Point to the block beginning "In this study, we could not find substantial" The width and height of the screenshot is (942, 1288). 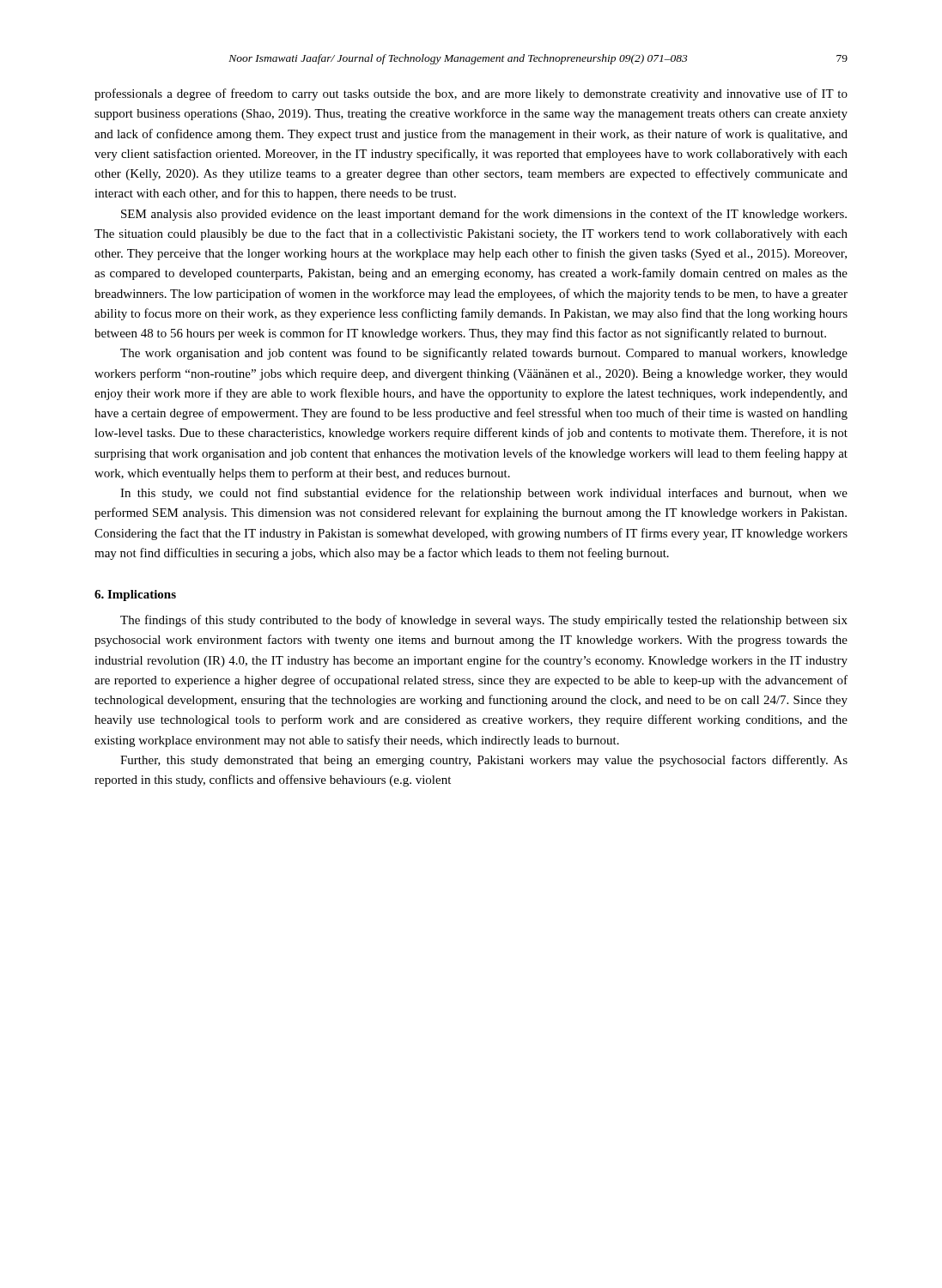(471, 523)
